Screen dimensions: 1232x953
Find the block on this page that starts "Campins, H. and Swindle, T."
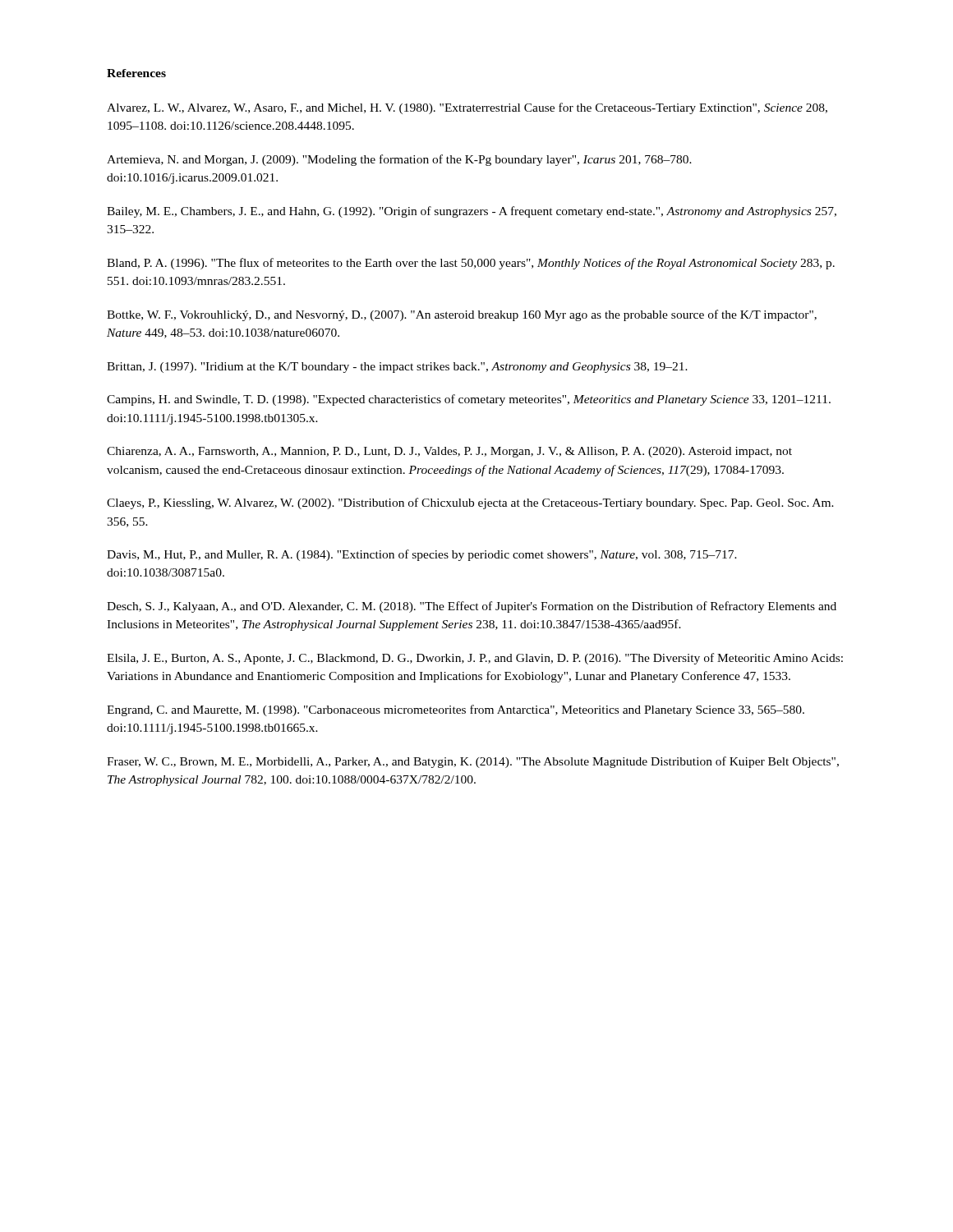coord(469,408)
